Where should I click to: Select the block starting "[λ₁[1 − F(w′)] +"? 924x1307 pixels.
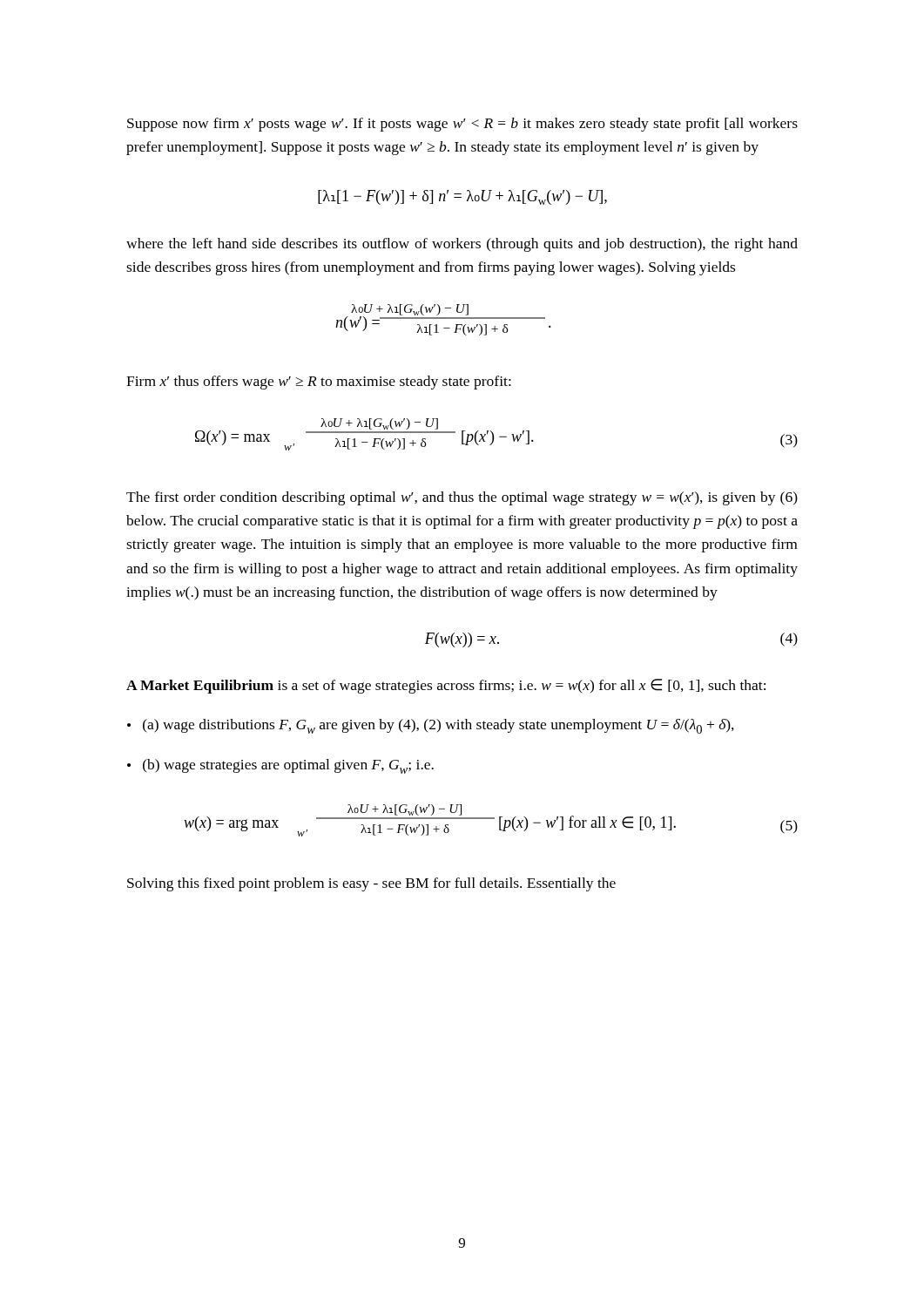tap(462, 195)
